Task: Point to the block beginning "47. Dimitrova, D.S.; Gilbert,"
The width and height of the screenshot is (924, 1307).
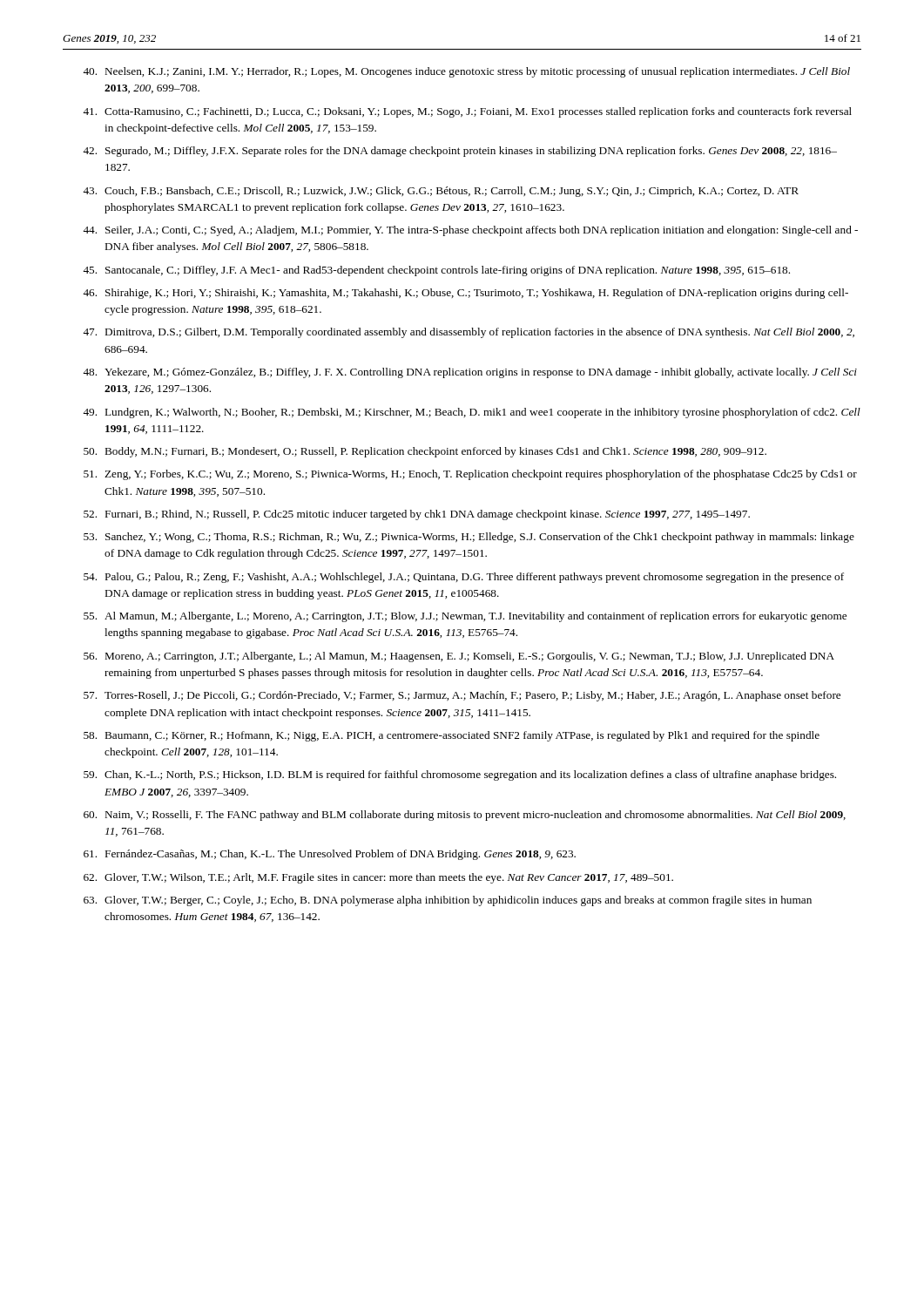Action: [x=462, y=340]
